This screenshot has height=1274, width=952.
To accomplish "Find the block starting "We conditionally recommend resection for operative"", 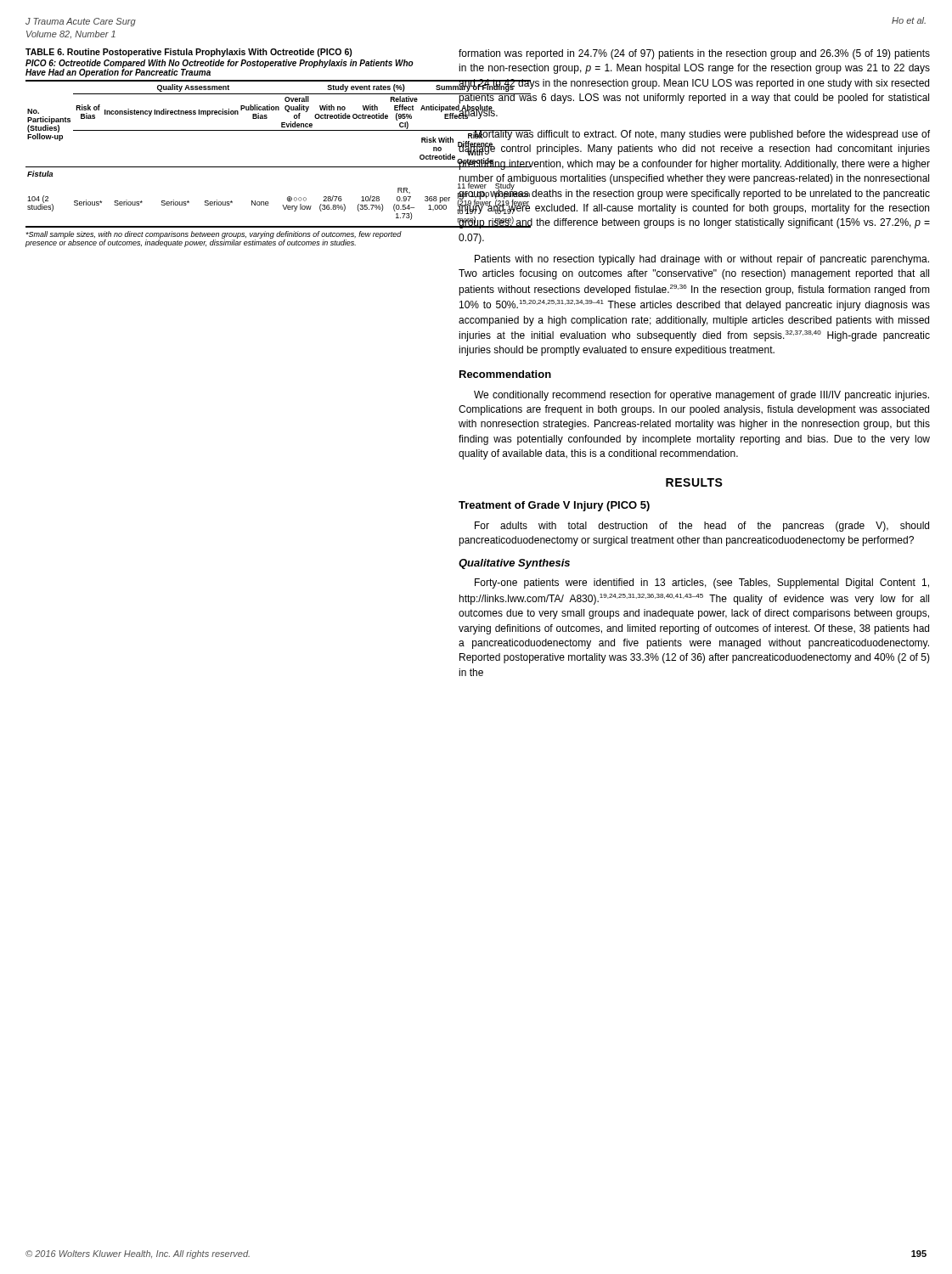I will coord(694,425).
